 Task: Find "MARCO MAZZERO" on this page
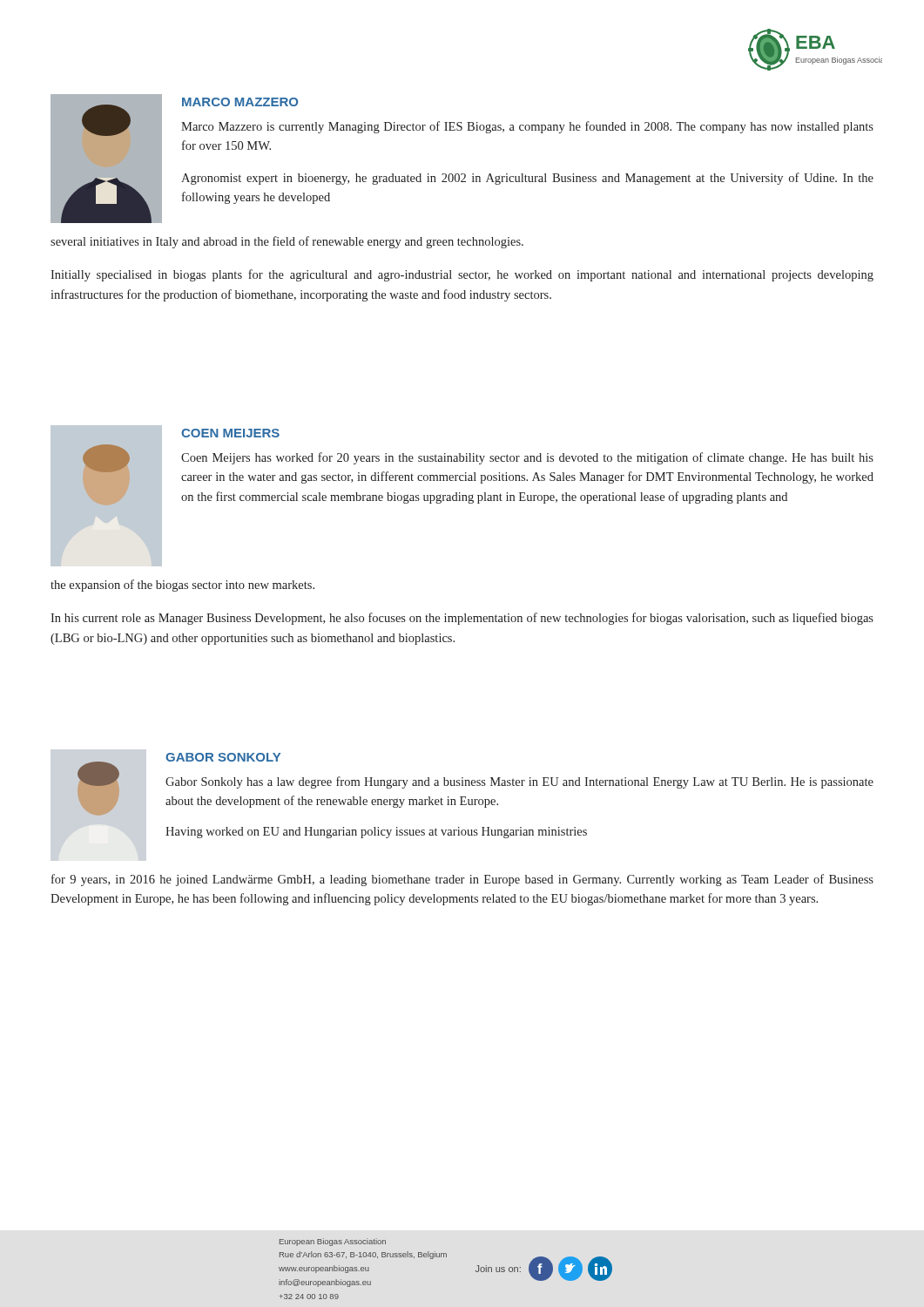click(x=240, y=101)
